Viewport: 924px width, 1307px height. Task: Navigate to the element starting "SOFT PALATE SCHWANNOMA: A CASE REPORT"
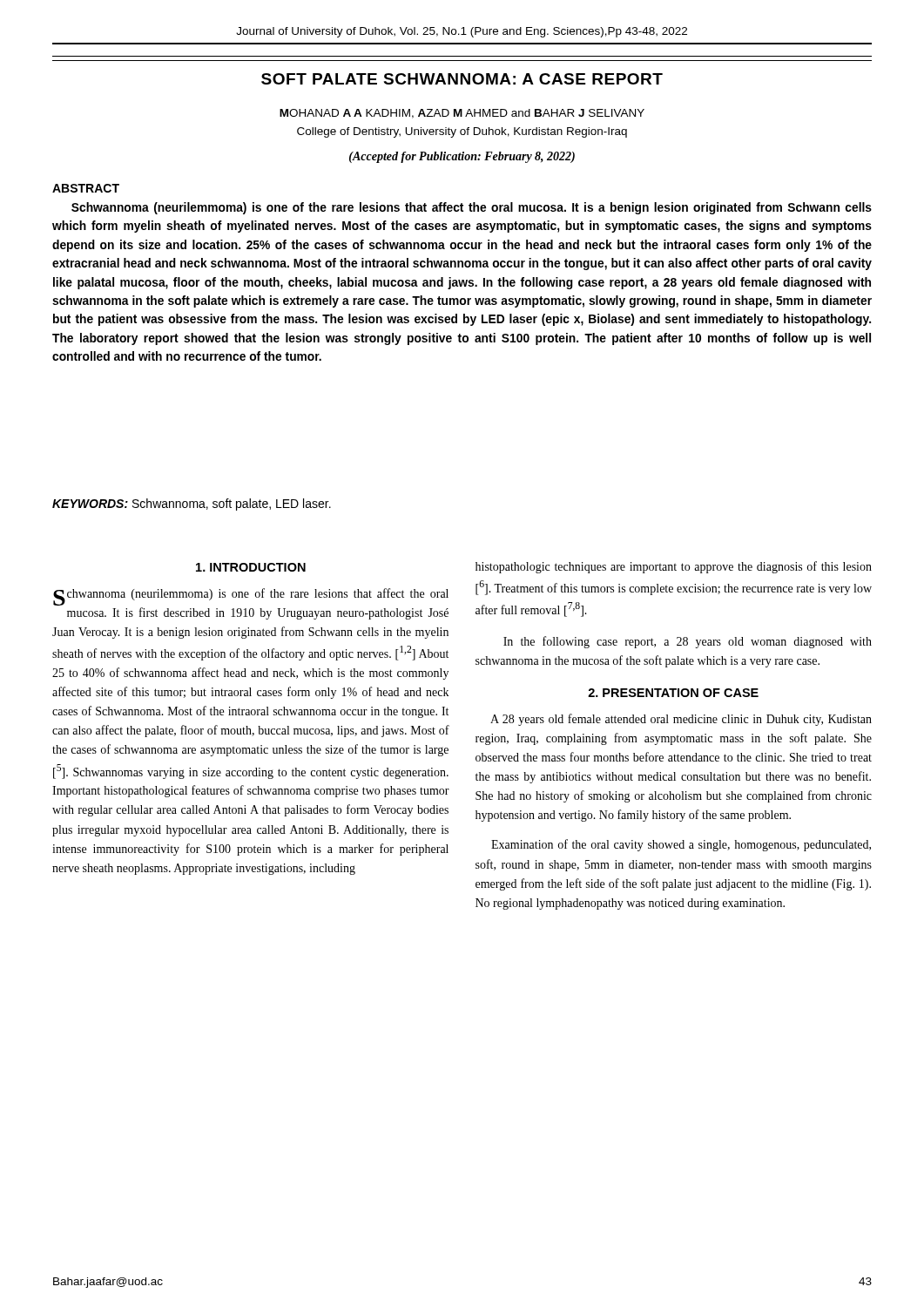click(462, 79)
